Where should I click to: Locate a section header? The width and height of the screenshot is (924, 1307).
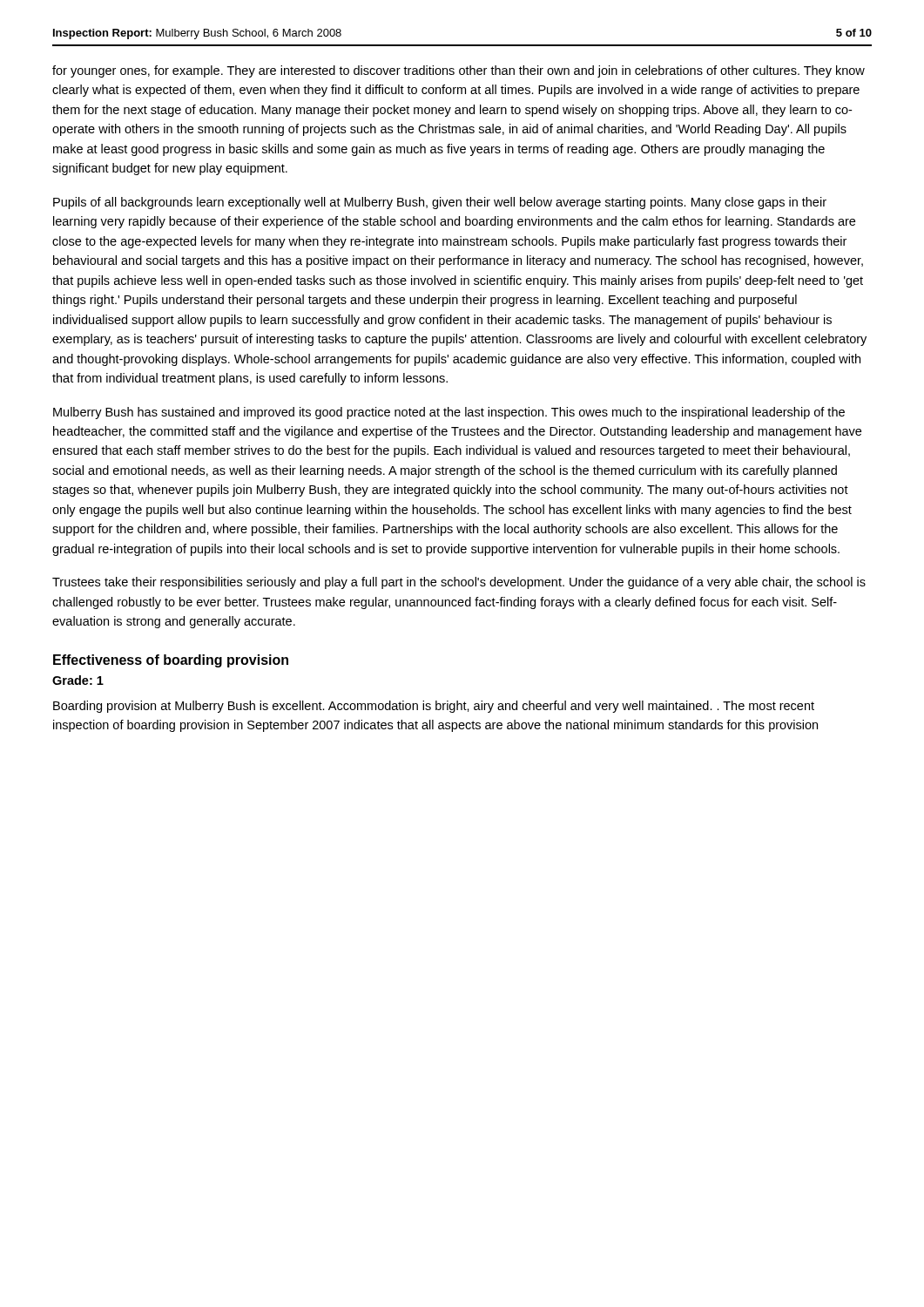click(x=171, y=660)
